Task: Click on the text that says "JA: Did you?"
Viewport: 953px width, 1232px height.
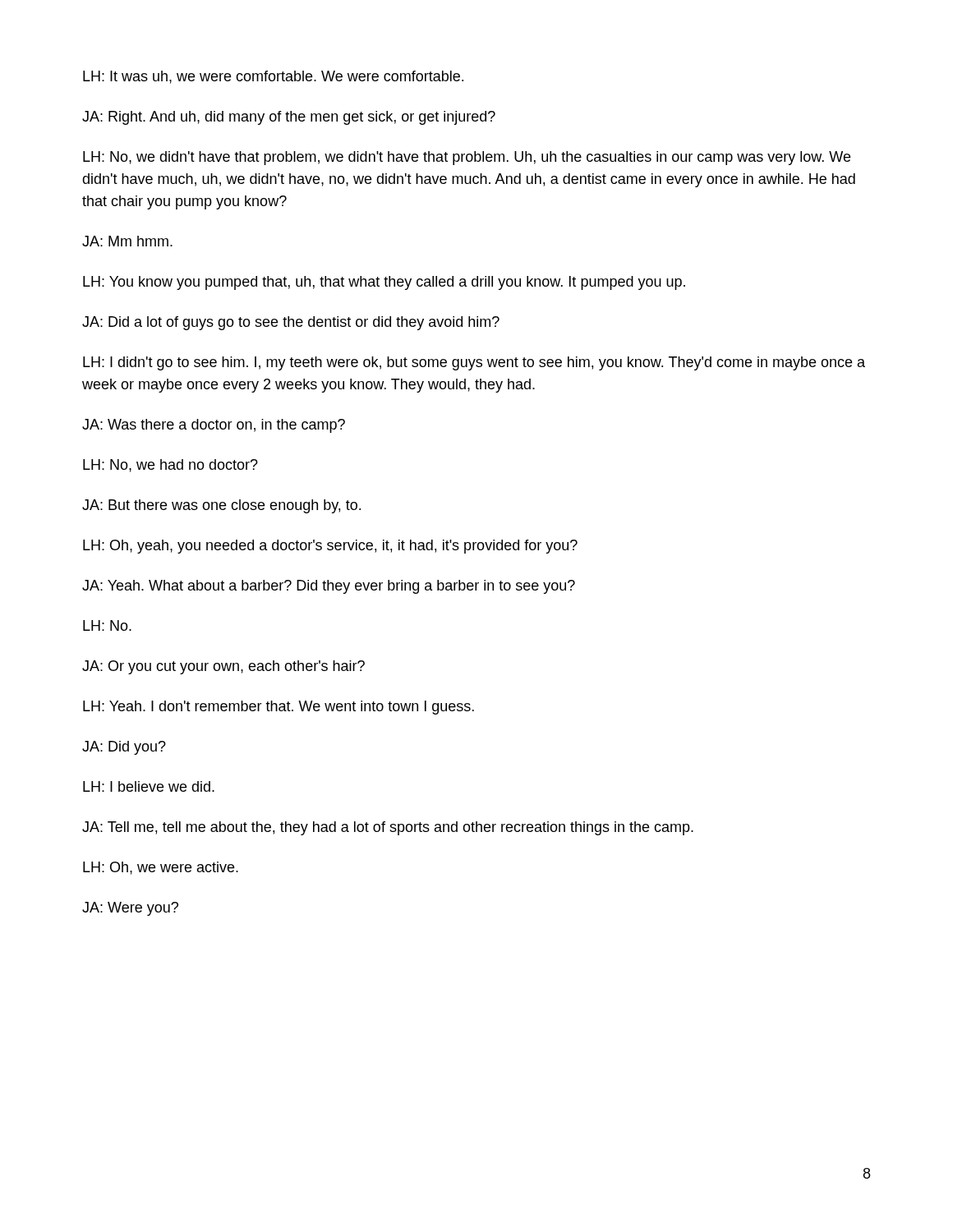Action: coord(124,747)
